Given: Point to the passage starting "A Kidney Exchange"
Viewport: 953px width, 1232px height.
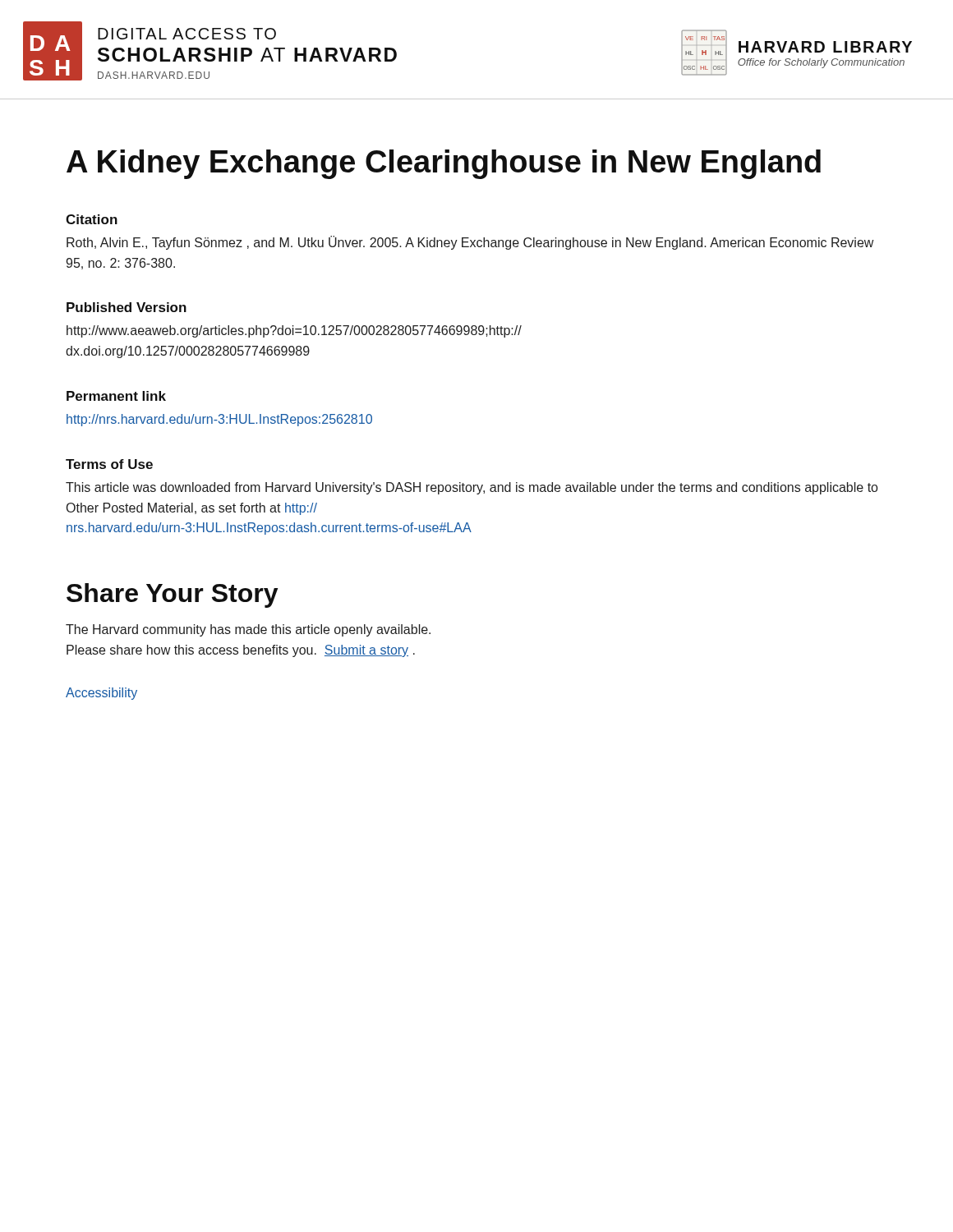Looking at the screenshot, I should [x=444, y=162].
